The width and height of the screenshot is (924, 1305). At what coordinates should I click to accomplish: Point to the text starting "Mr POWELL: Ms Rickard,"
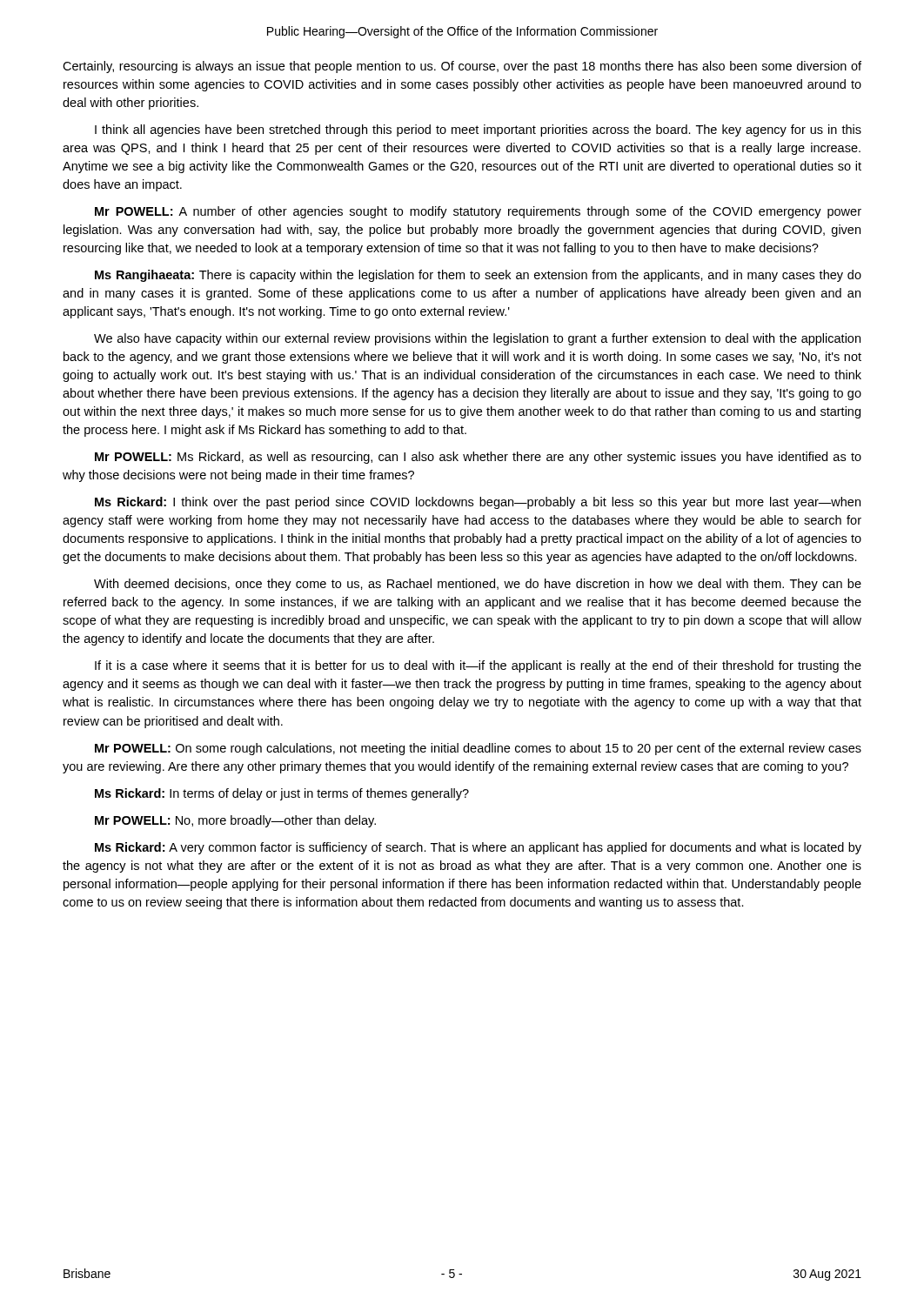(x=462, y=467)
